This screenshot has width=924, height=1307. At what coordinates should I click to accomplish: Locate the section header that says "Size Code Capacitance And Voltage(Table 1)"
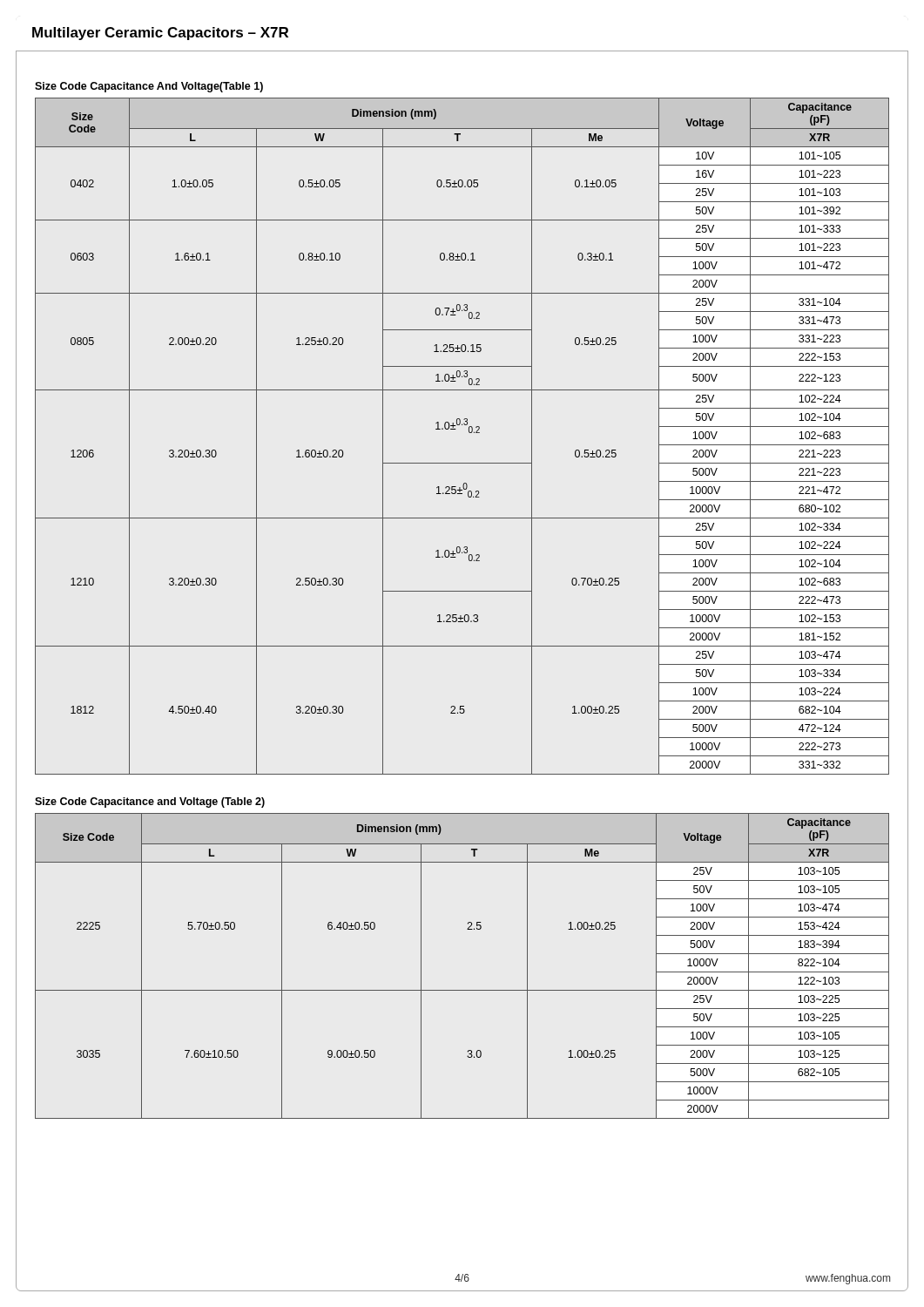(149, 86)
